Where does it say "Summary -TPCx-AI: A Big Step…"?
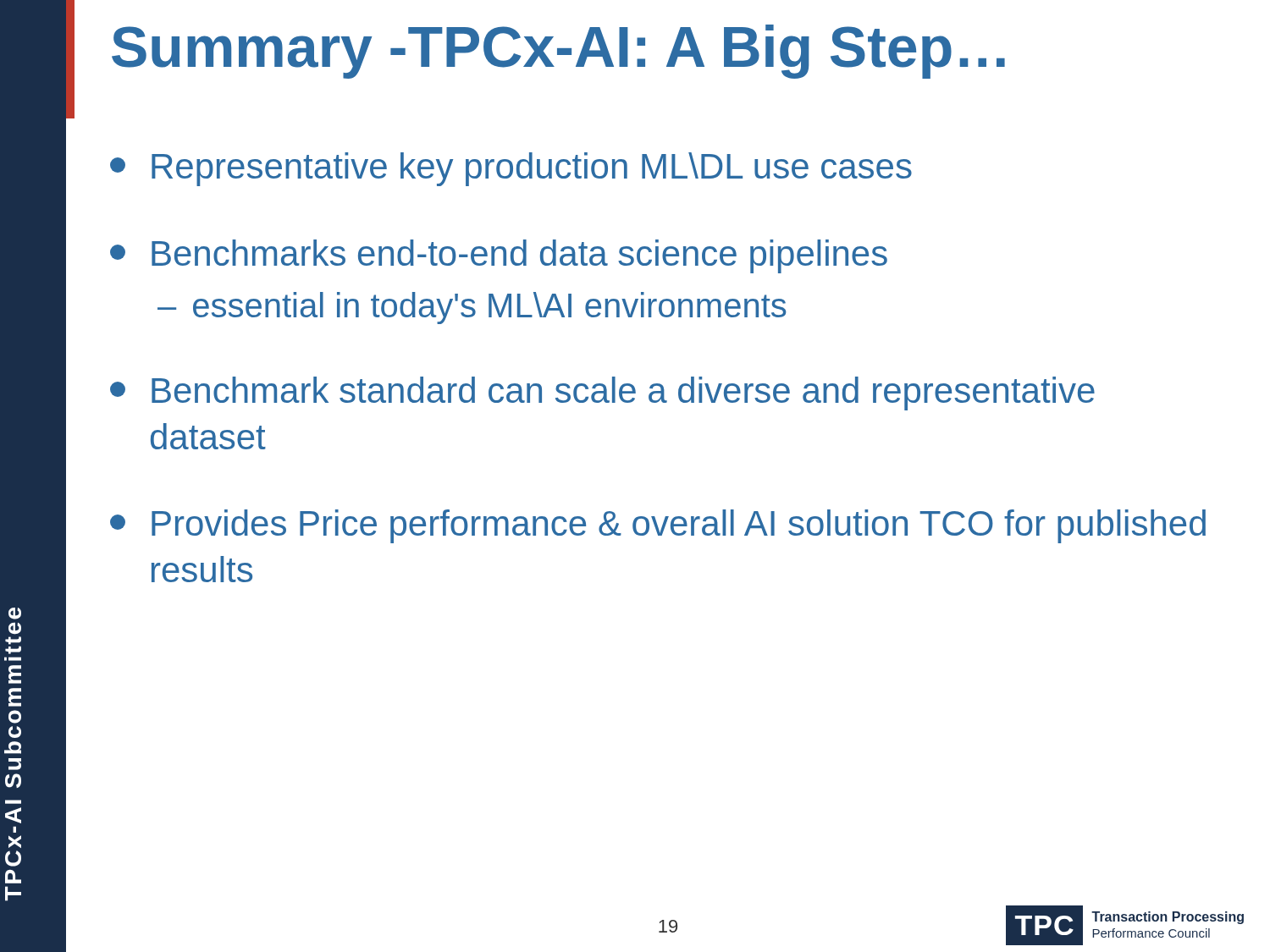 click(x=561, y=47)
